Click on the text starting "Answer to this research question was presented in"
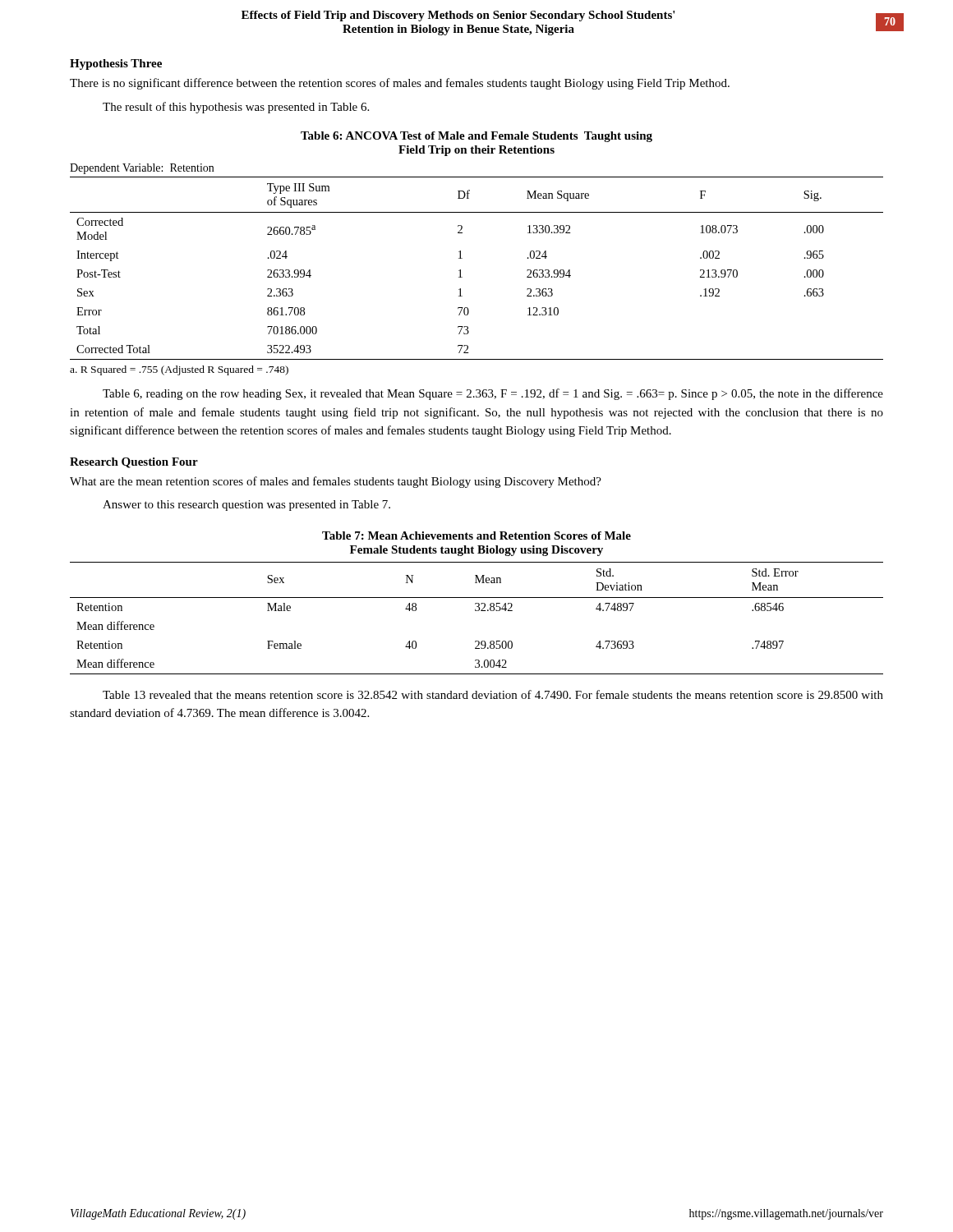This screenshot has height=1232, width=953. click(247, 504)
